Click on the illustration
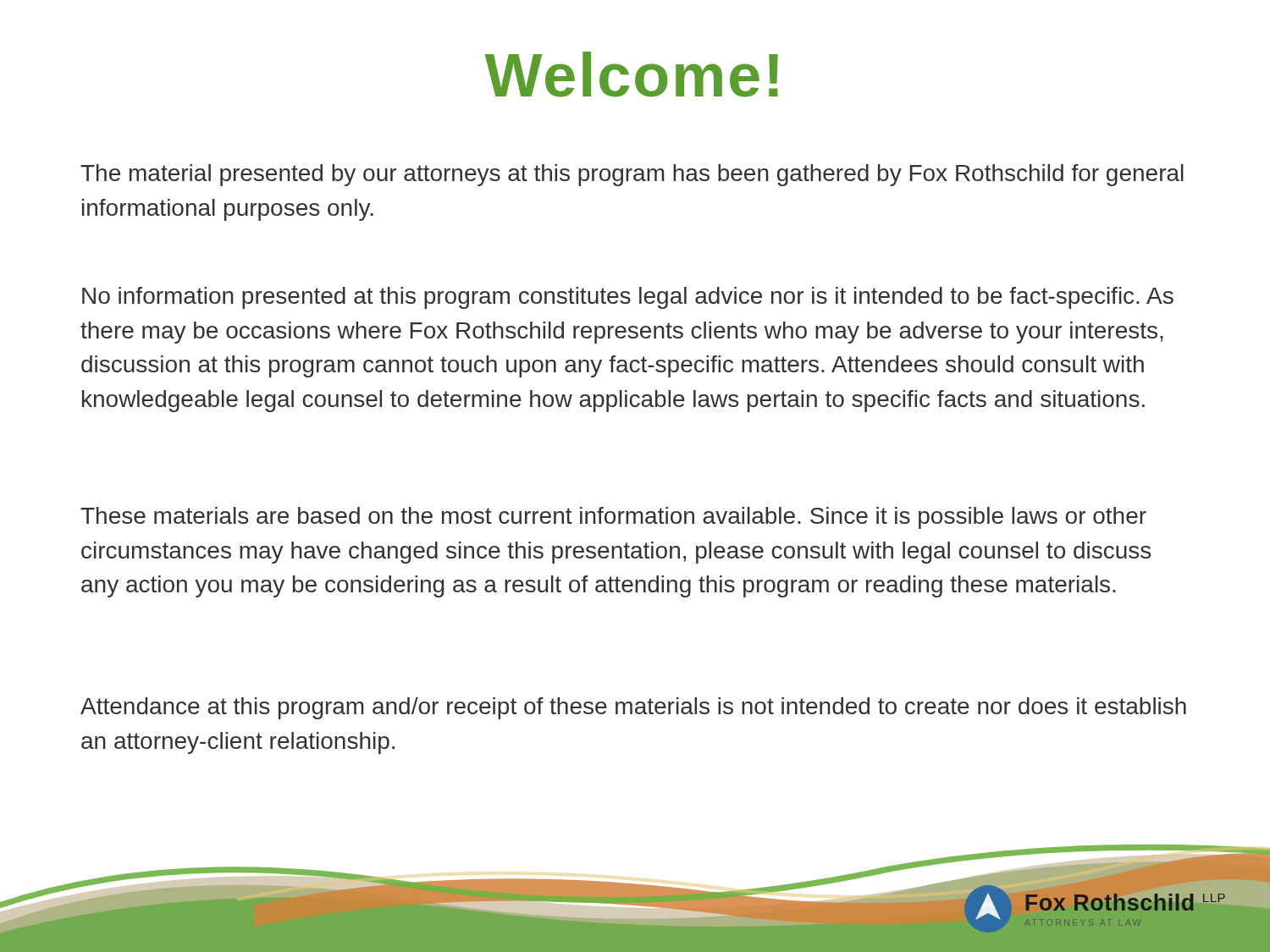Image resolution: width=1270 pixels, height=952 pixels. 635,863
